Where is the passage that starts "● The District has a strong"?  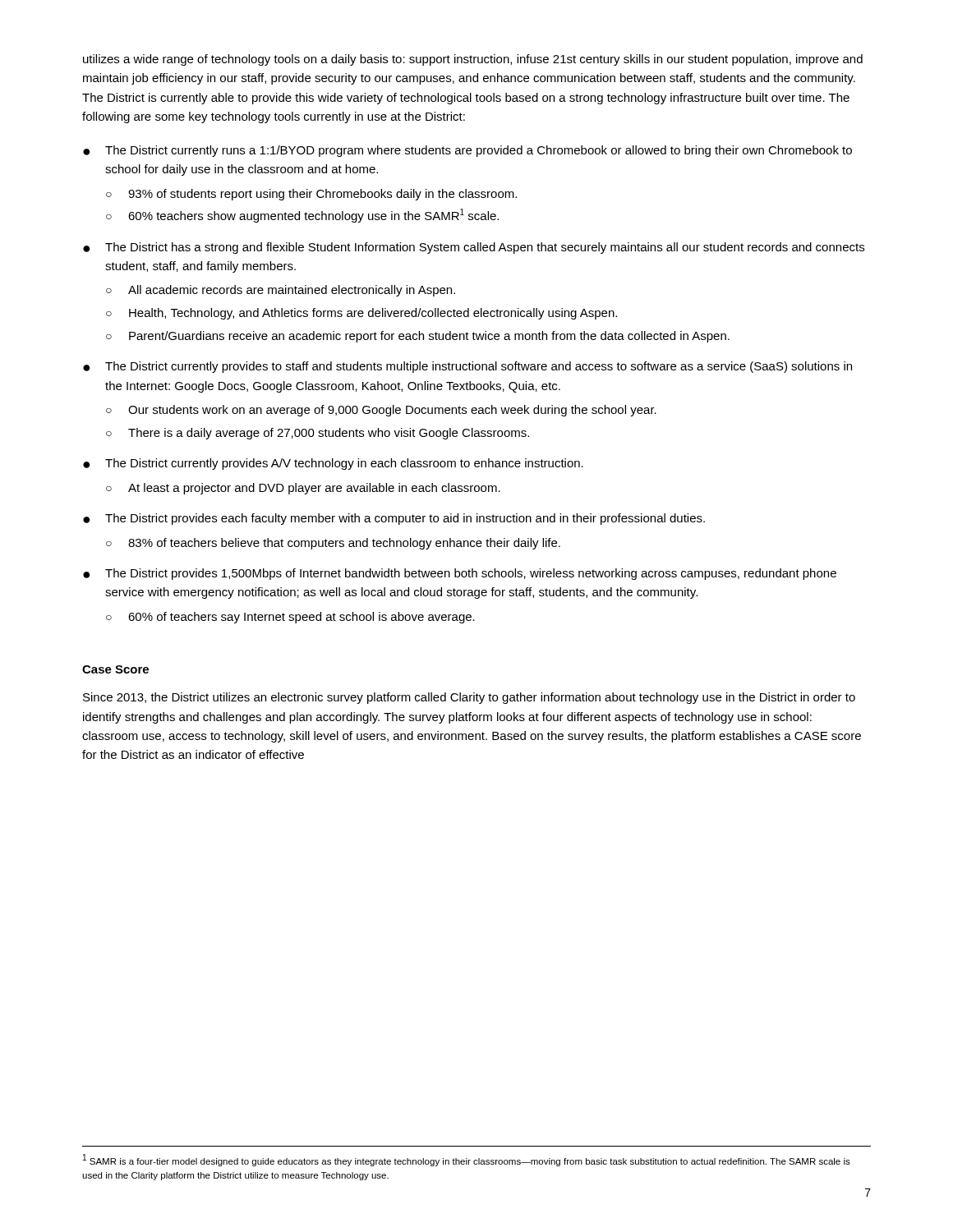(474, 248)
